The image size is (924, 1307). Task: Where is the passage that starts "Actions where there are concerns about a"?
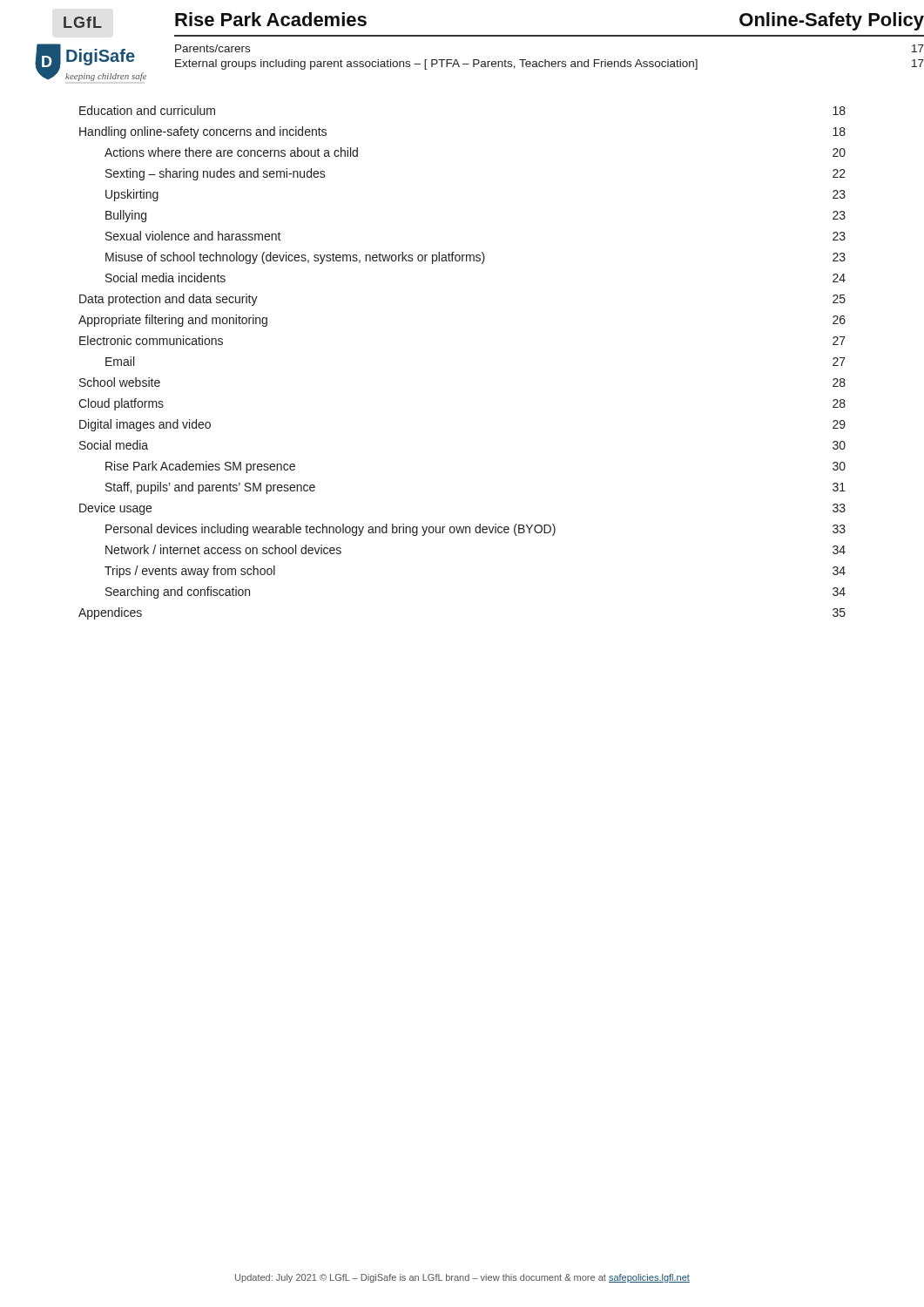(224, 152)
